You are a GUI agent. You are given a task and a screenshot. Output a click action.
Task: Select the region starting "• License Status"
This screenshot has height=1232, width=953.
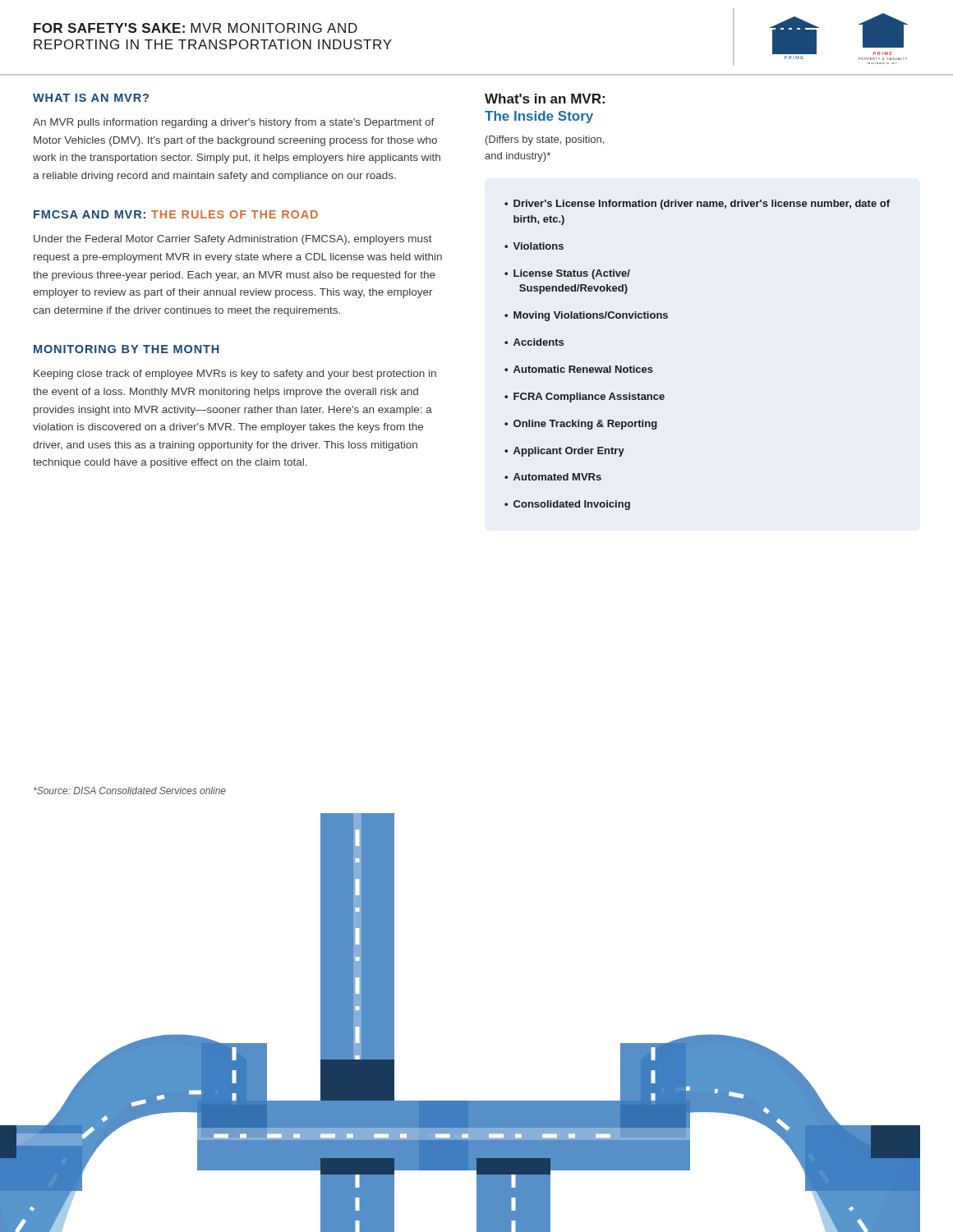coord(567,281)
